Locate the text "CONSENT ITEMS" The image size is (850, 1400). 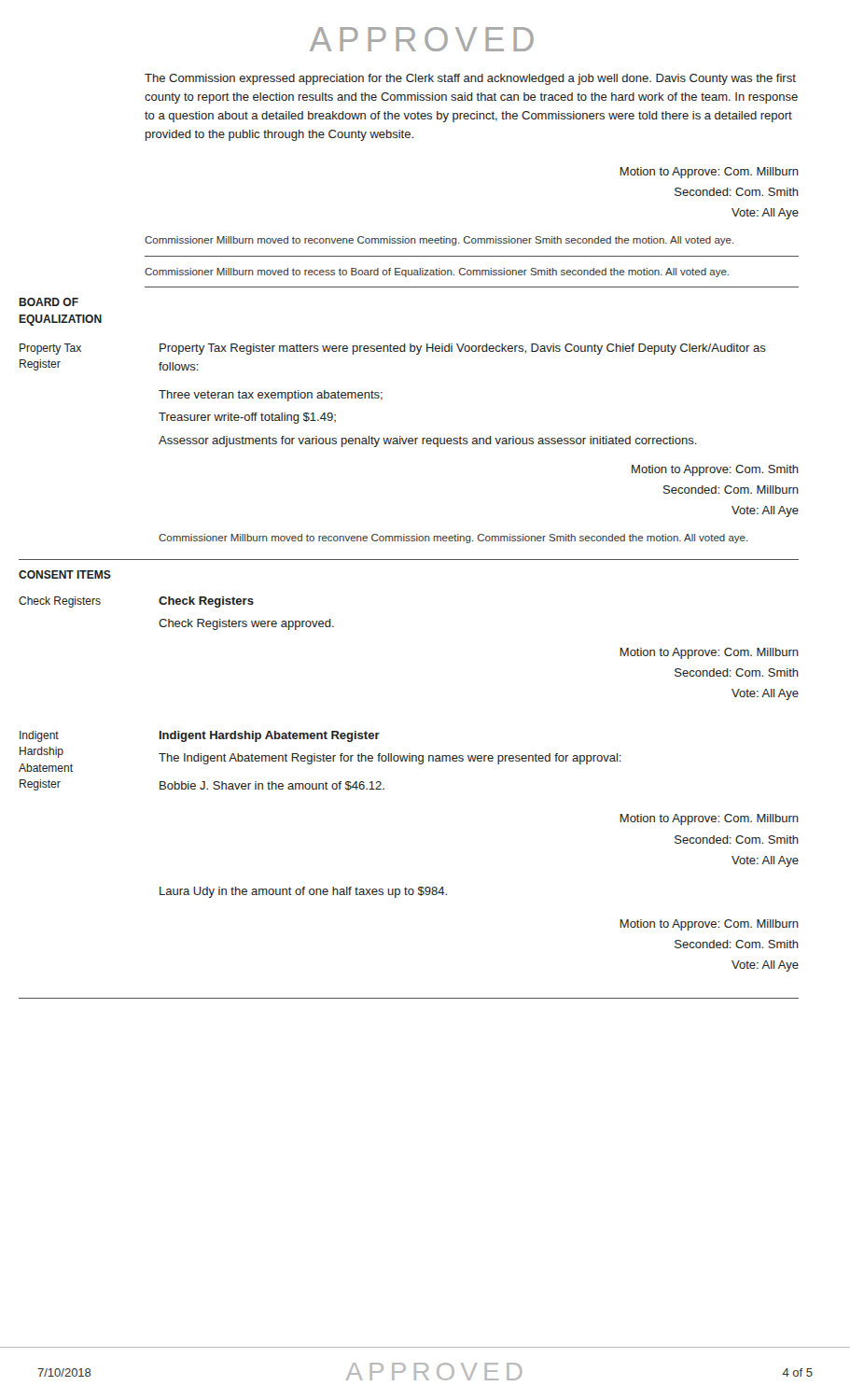coord(65,575)
